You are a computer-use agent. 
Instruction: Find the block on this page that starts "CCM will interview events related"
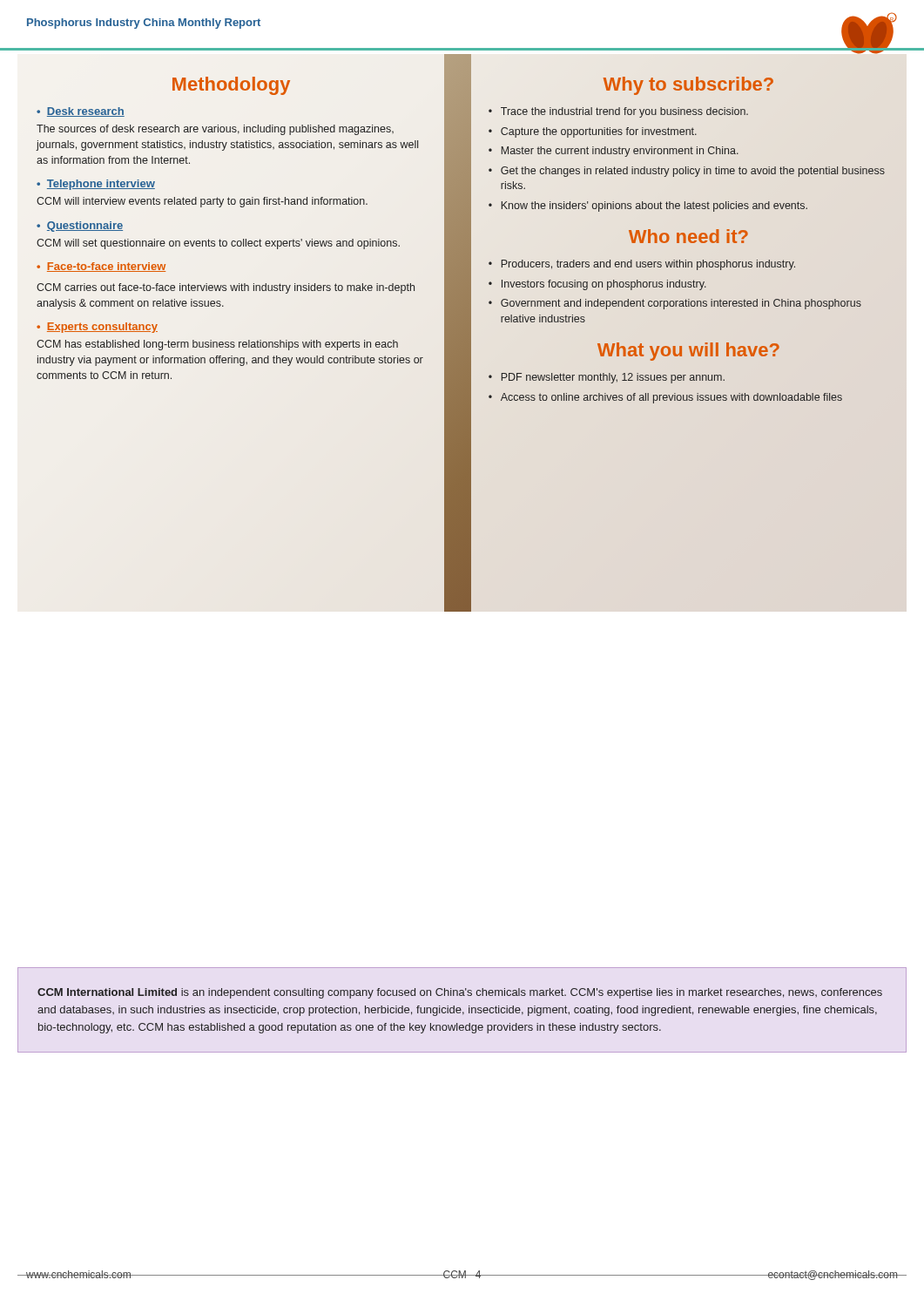[202, 202]
